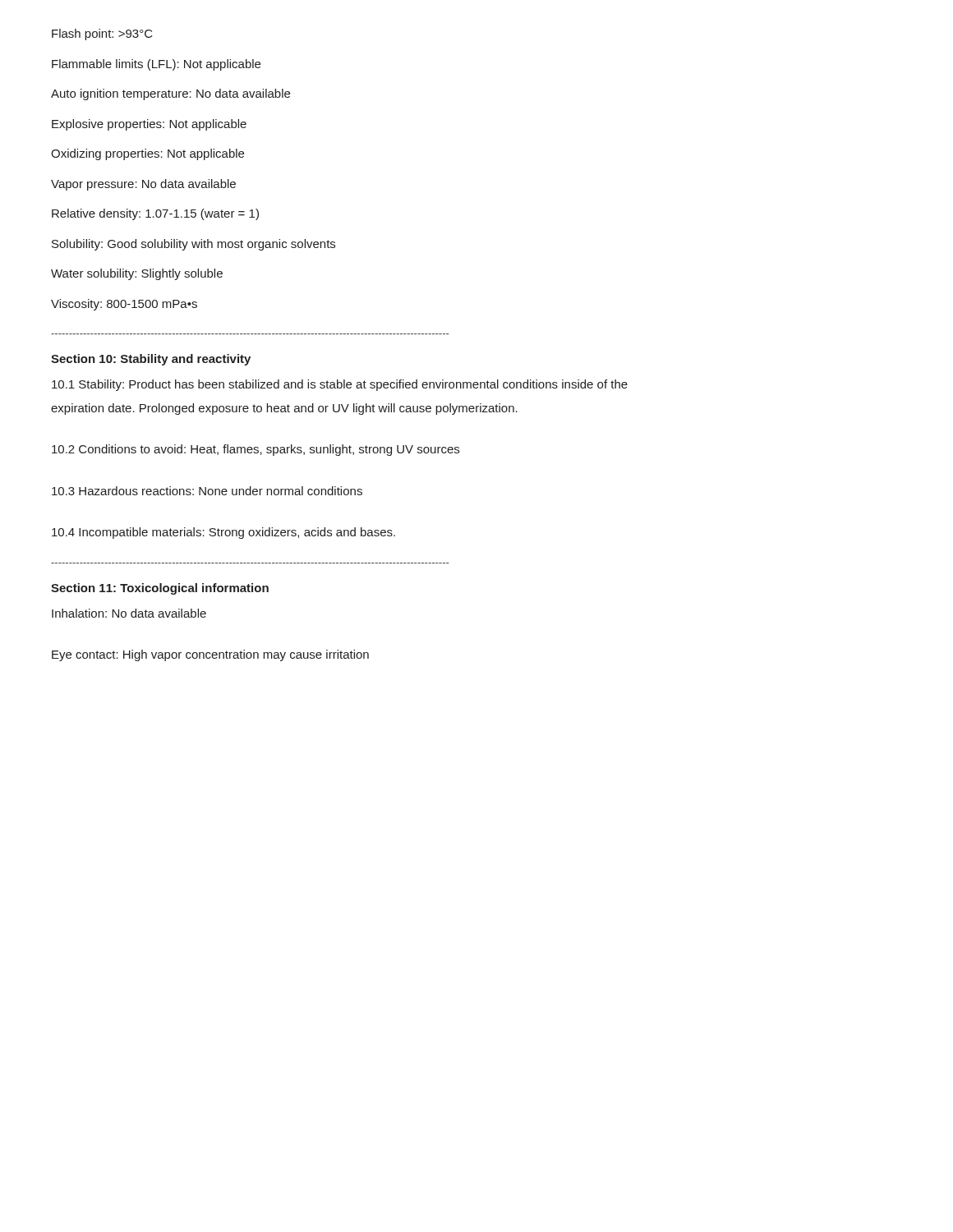Select the region starting "Solubility: Good solubility with most organic"
The width and height of the screenshot is (953, 1232).
(193, 243)
